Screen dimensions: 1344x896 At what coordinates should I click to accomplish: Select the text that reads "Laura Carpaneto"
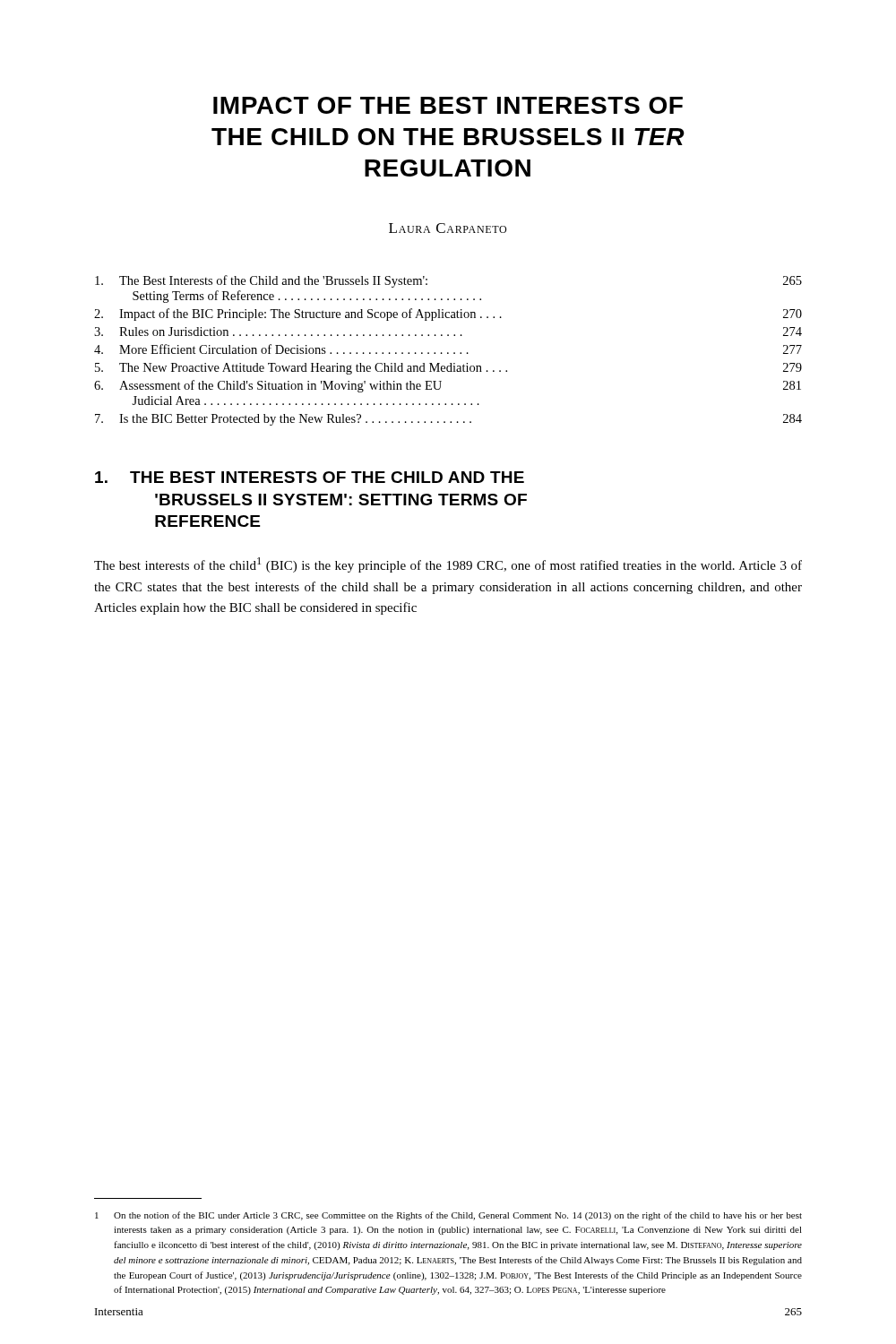448,228
